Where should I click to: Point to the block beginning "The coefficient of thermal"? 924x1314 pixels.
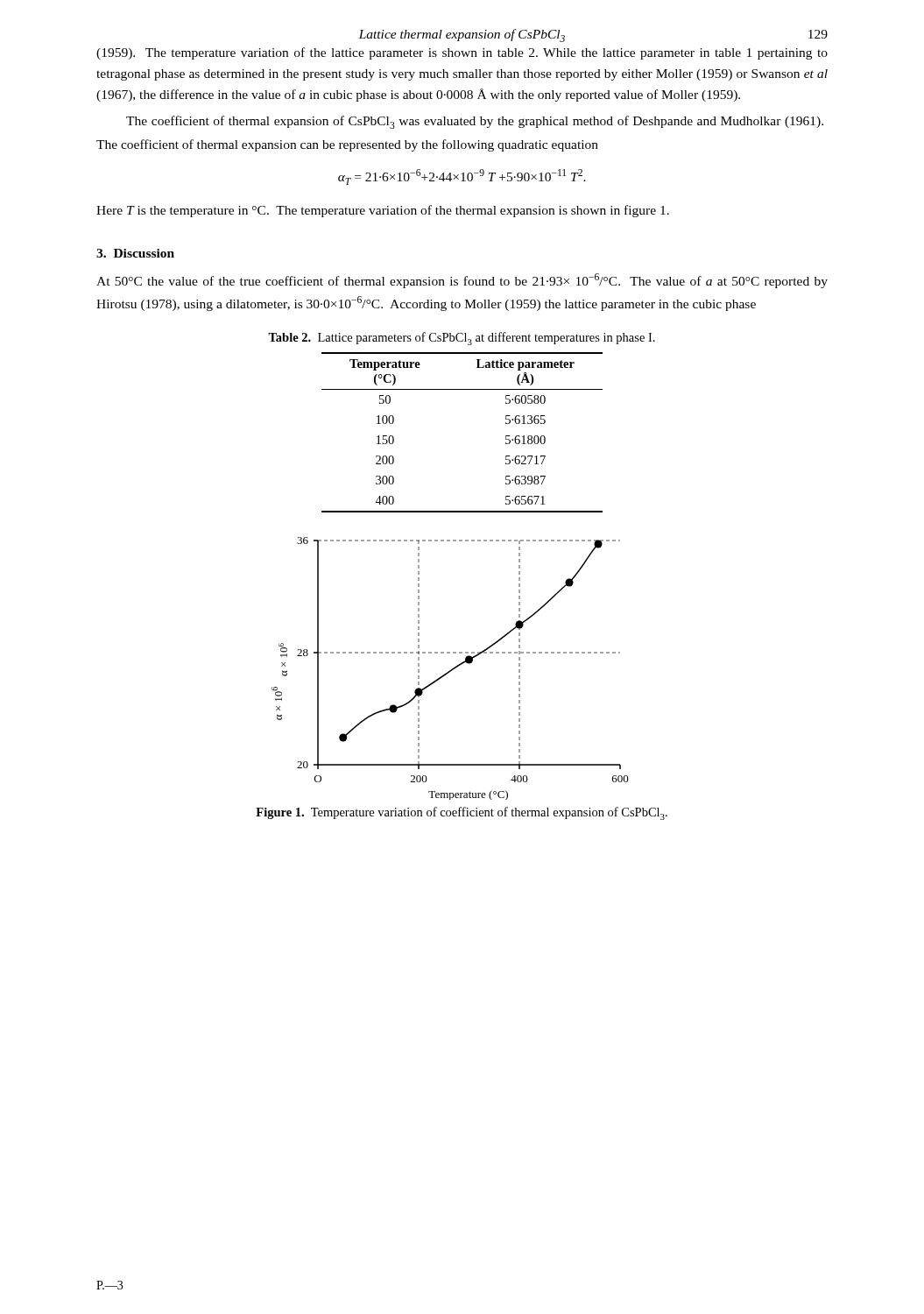point(462,133)
